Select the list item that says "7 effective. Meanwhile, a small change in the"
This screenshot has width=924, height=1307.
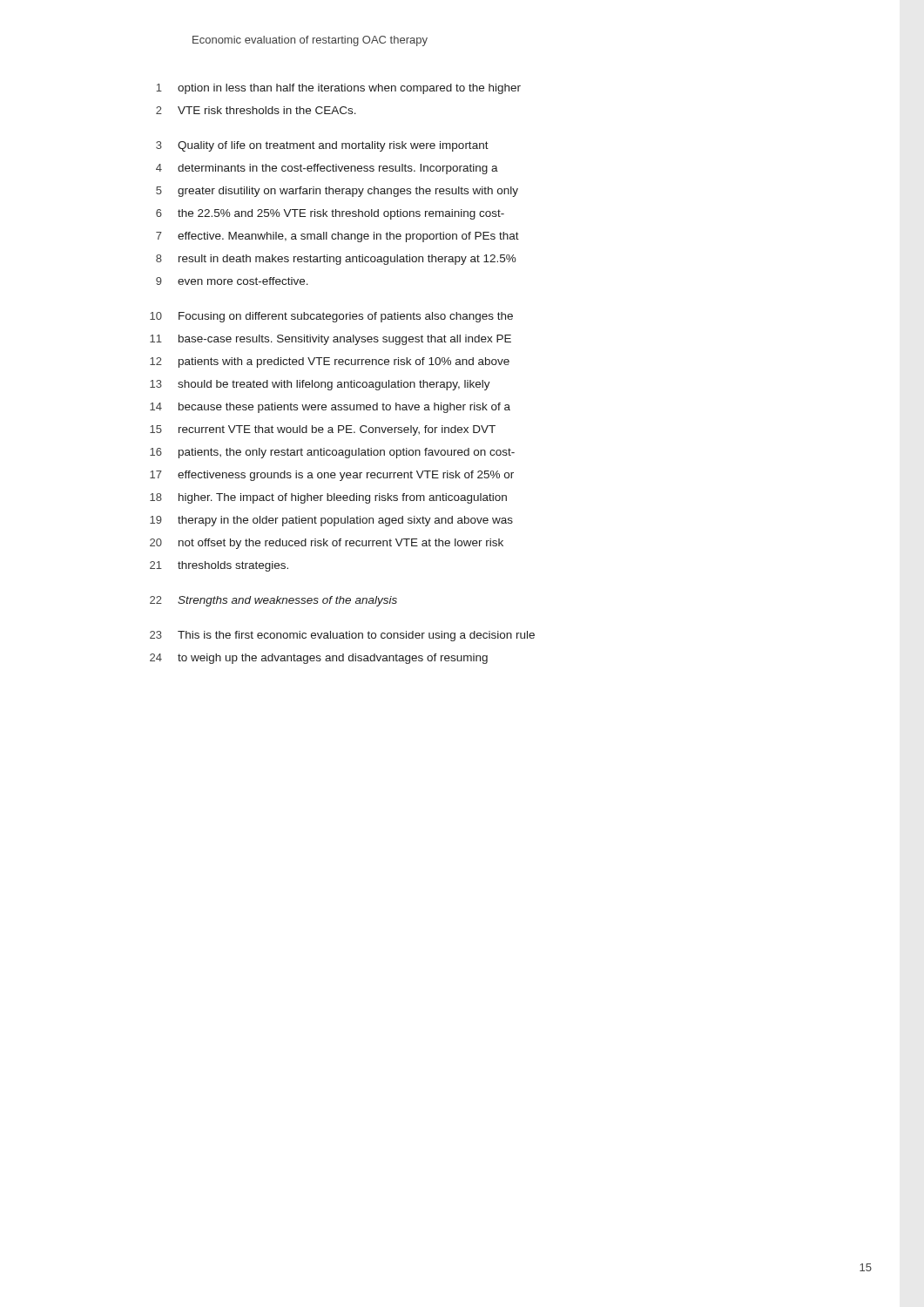[444, 236]
